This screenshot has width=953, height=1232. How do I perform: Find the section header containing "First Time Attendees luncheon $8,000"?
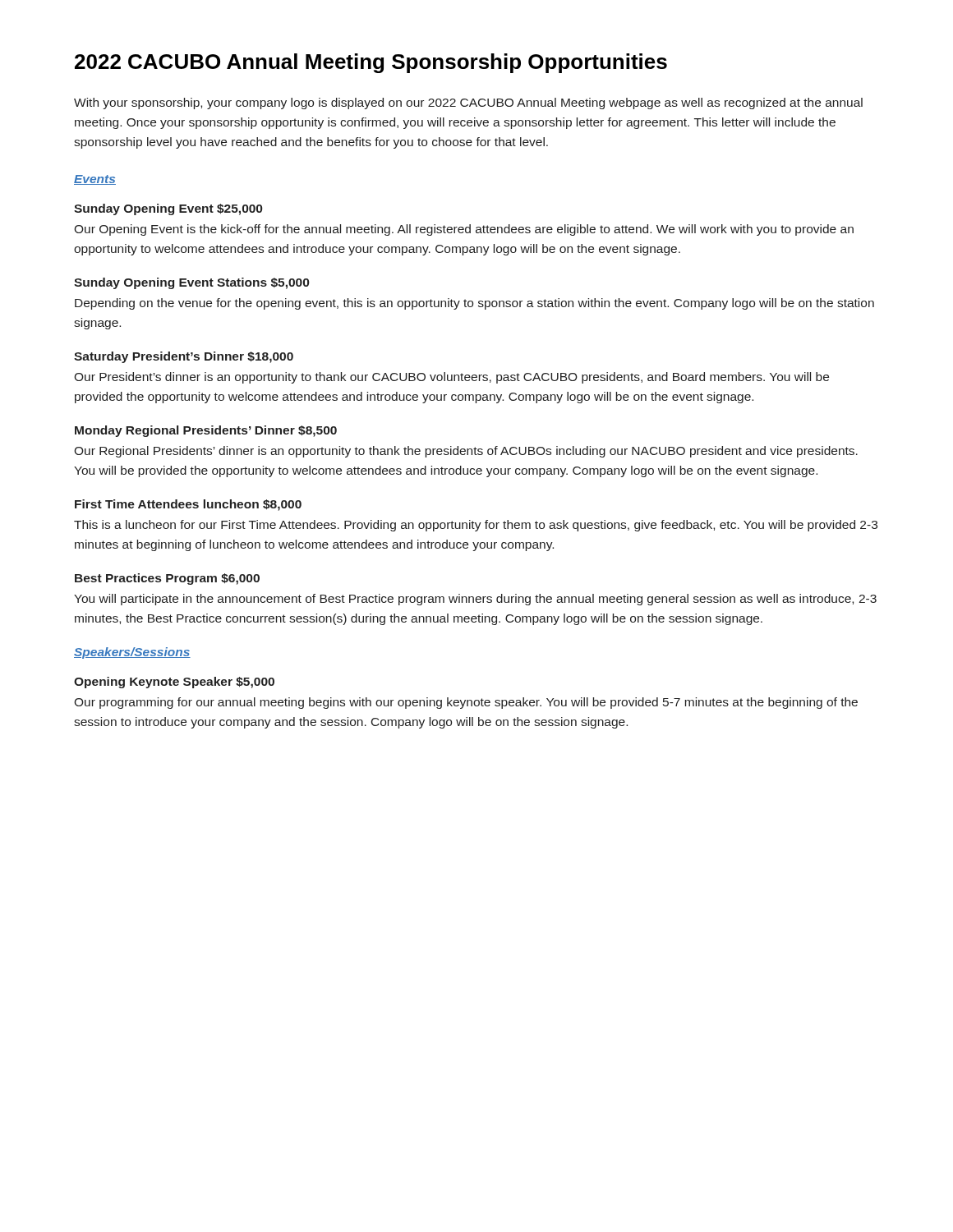click(x=188, y=505)
